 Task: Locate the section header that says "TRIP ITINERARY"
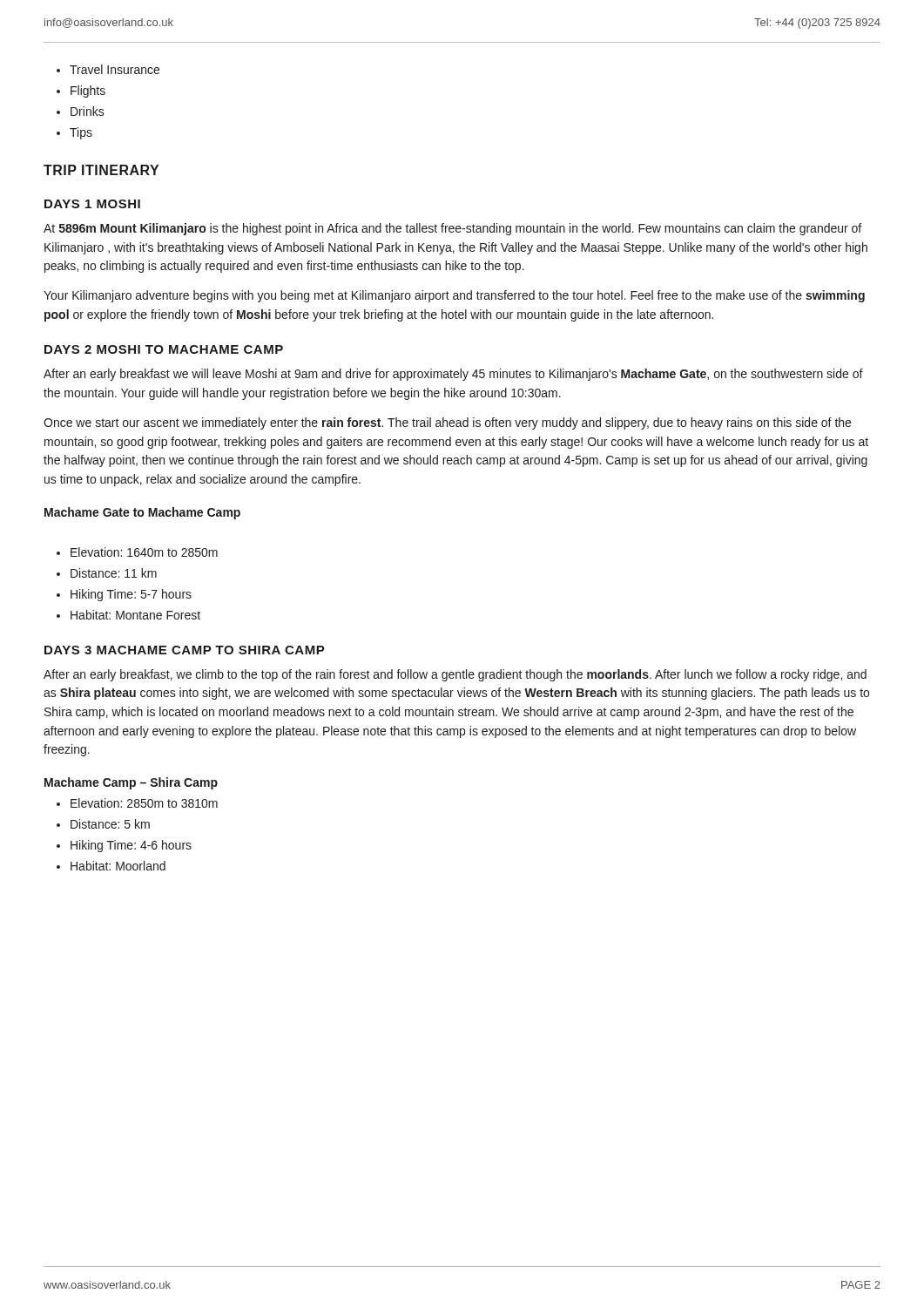coord(102,170)
